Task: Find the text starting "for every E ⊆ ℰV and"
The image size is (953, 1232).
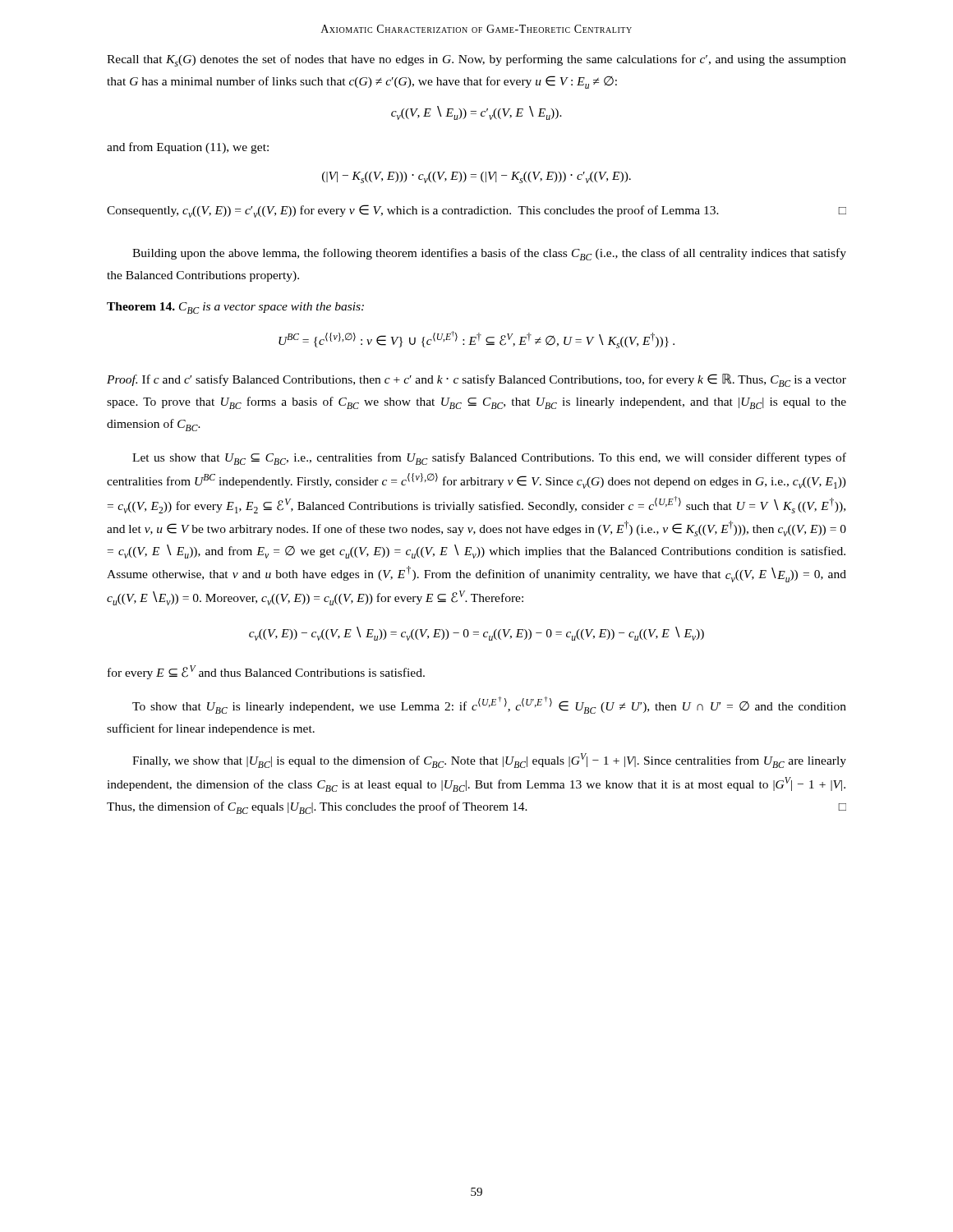Action: [x=266, y=672]
